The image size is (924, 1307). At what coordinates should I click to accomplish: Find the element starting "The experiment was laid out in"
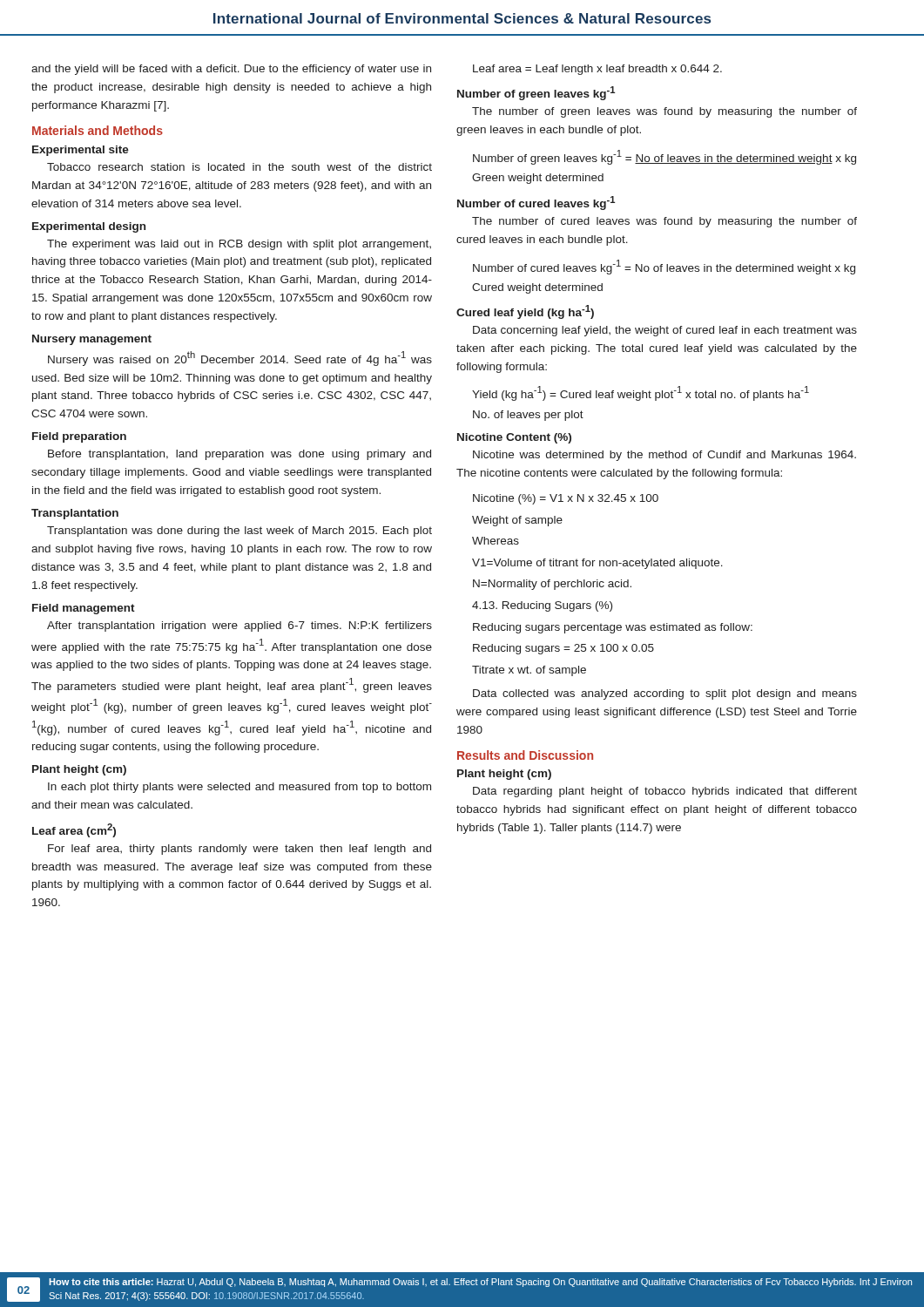[x=232, y=280]
